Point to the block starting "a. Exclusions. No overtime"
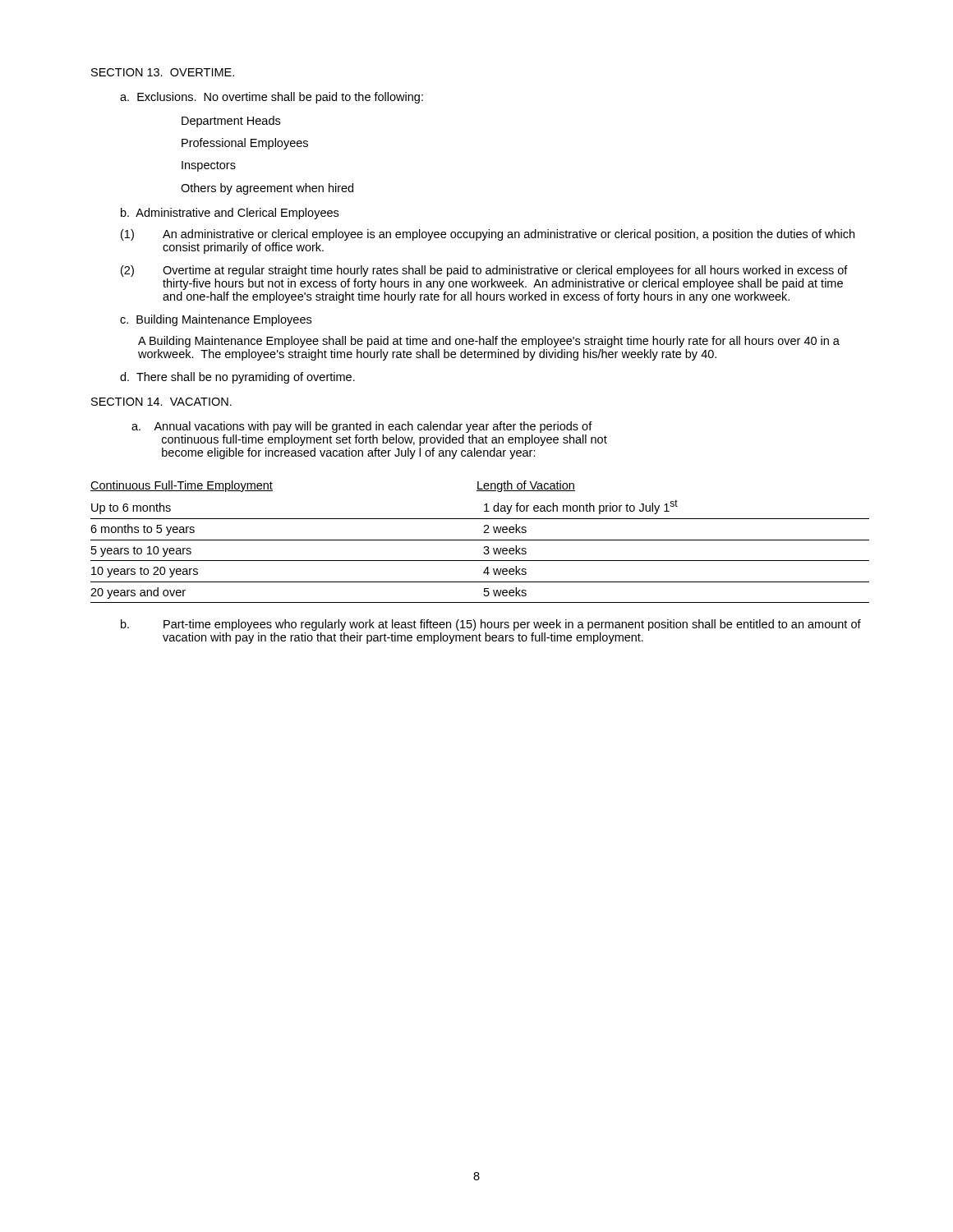Screen dimensions: 1232x953 tap(272, 97)
